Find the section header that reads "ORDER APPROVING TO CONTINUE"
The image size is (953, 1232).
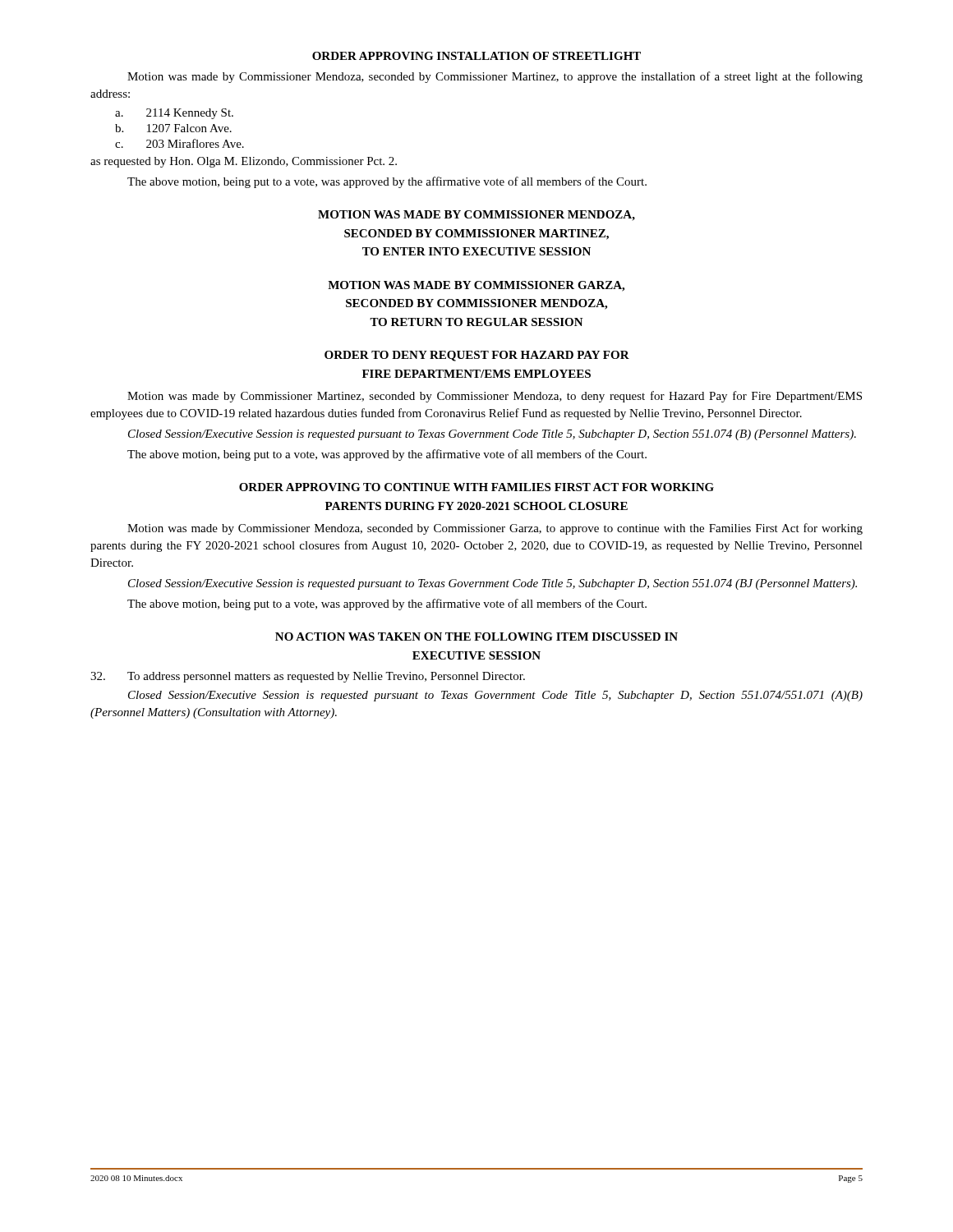tap(476, 496)
